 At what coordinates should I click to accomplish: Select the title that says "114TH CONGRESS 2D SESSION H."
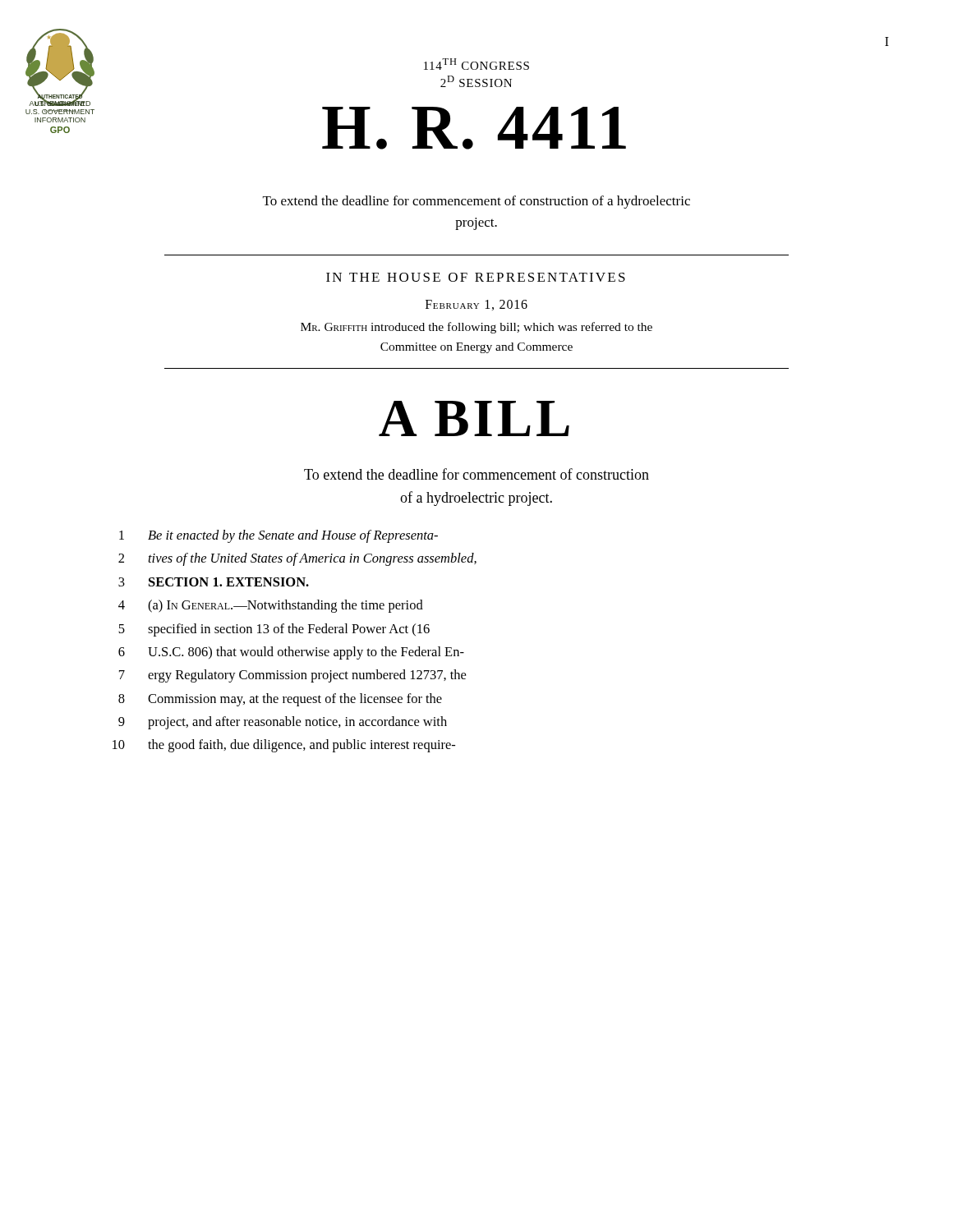coord(476,108)
